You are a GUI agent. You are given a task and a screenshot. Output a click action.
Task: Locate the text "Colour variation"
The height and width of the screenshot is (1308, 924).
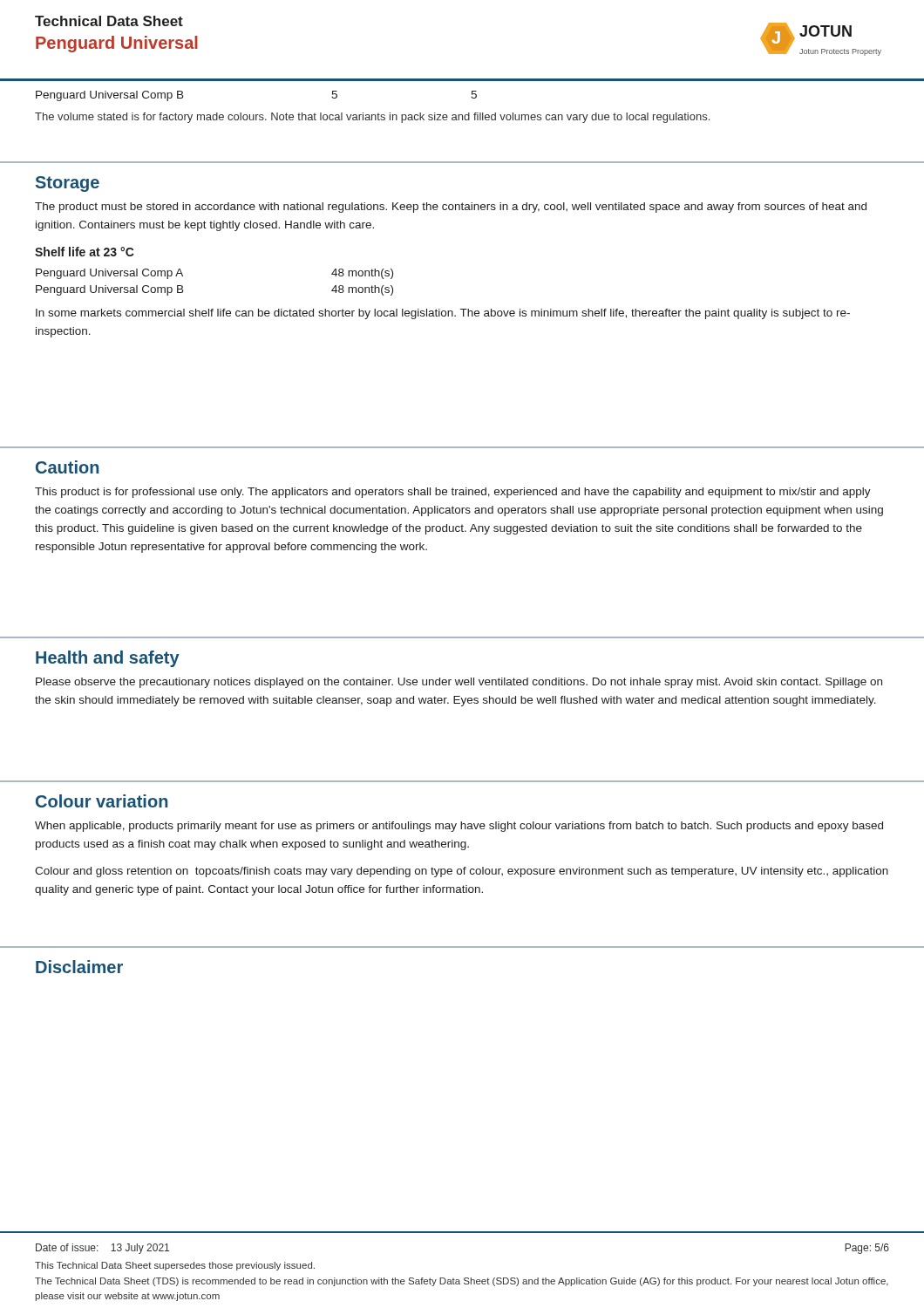[x=102, y=801]
